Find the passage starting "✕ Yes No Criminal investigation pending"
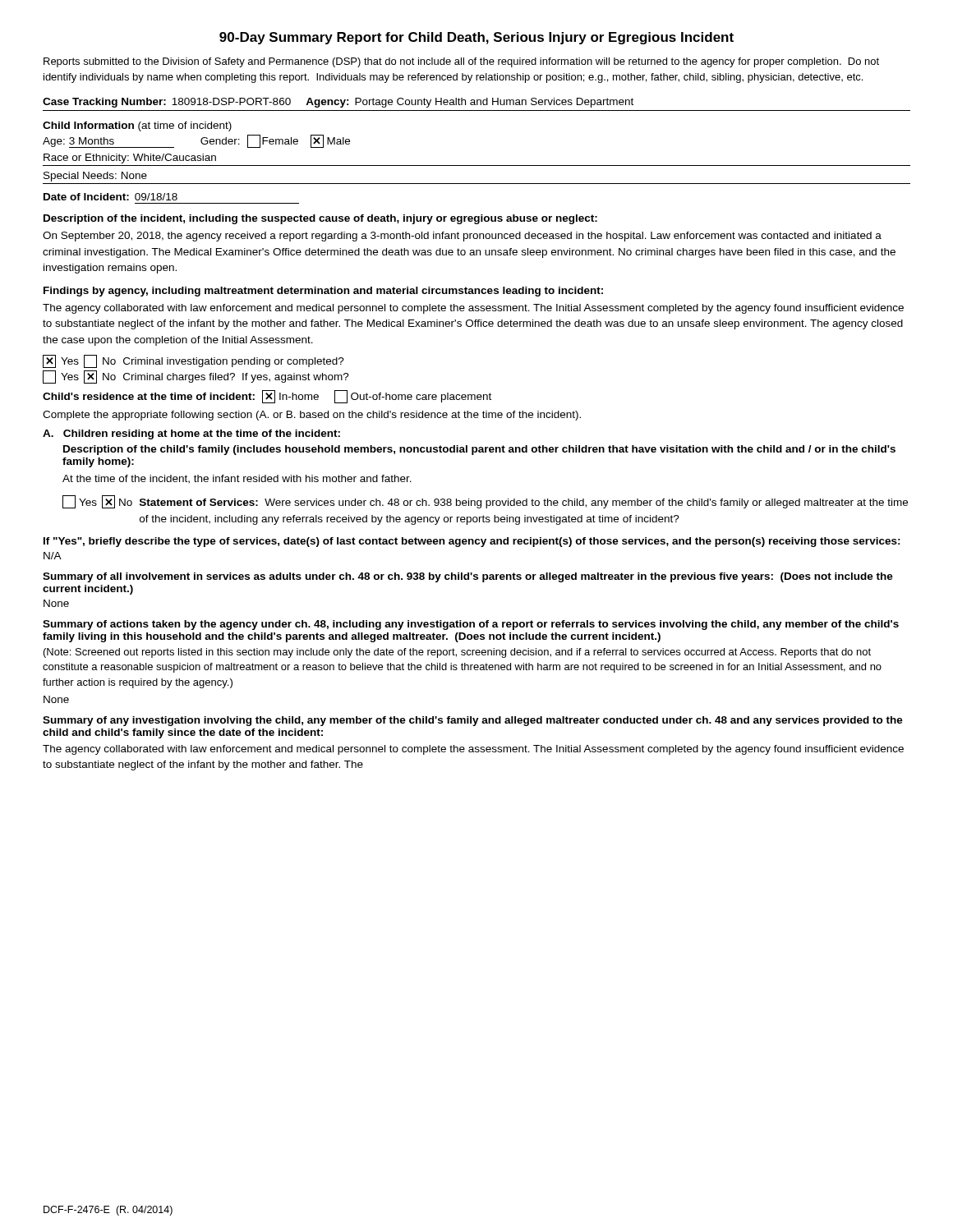This screenshot has width=953, height=1232. click(x=193, y=361)
